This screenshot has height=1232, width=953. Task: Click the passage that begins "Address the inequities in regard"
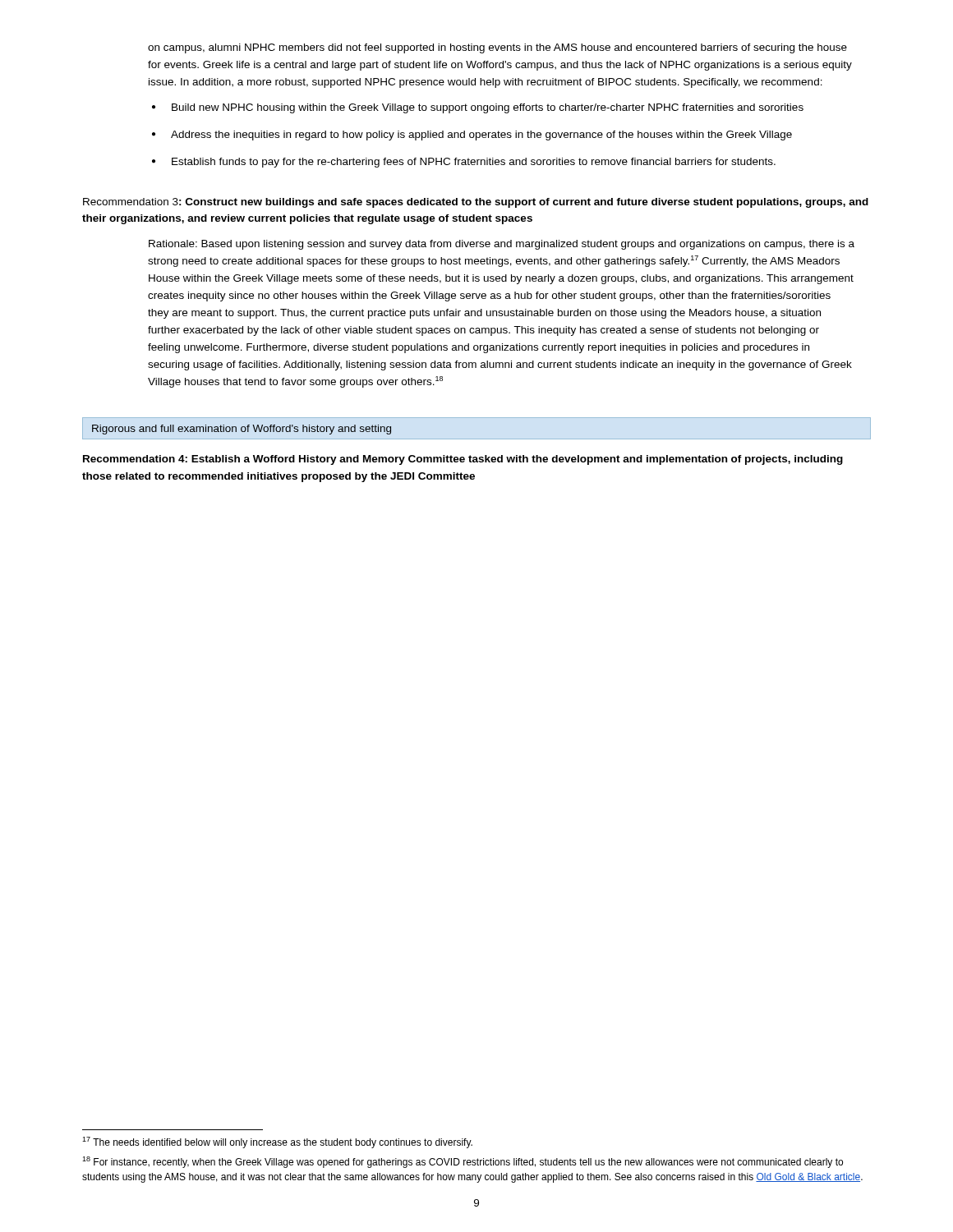point(501,135)
